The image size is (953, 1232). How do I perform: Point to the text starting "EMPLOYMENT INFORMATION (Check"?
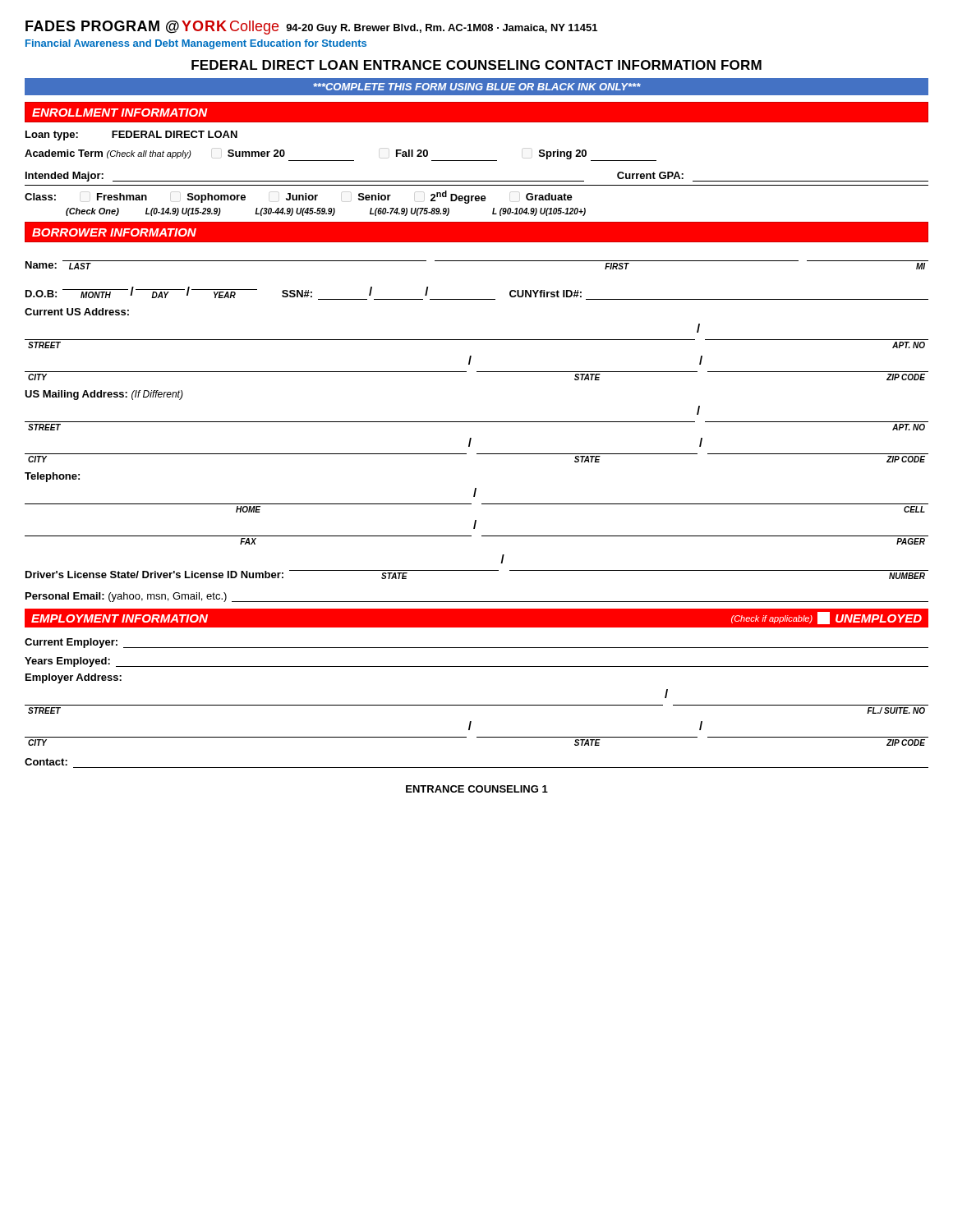[476, 618]
